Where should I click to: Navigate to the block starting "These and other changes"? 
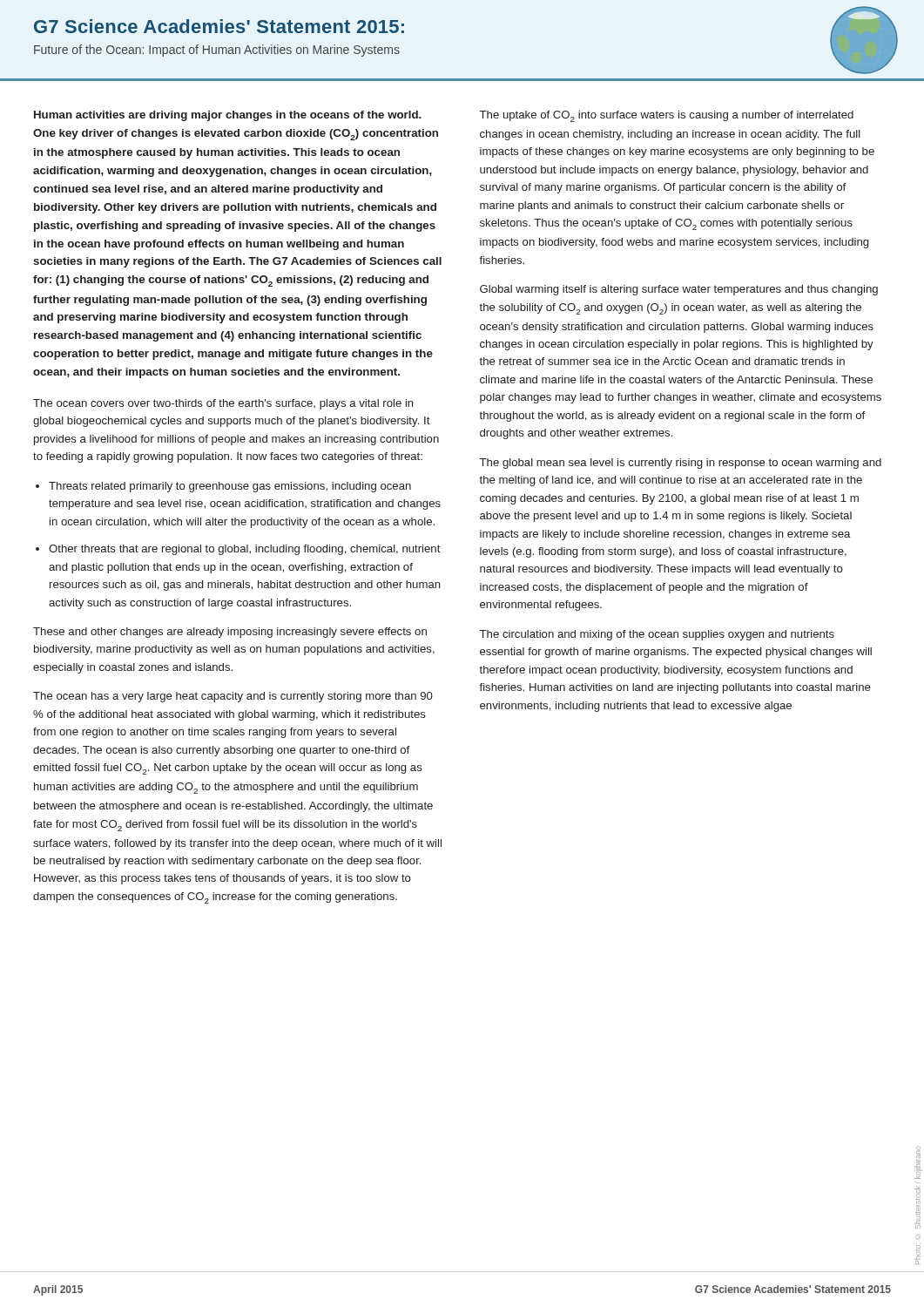(x=239, y=650)
